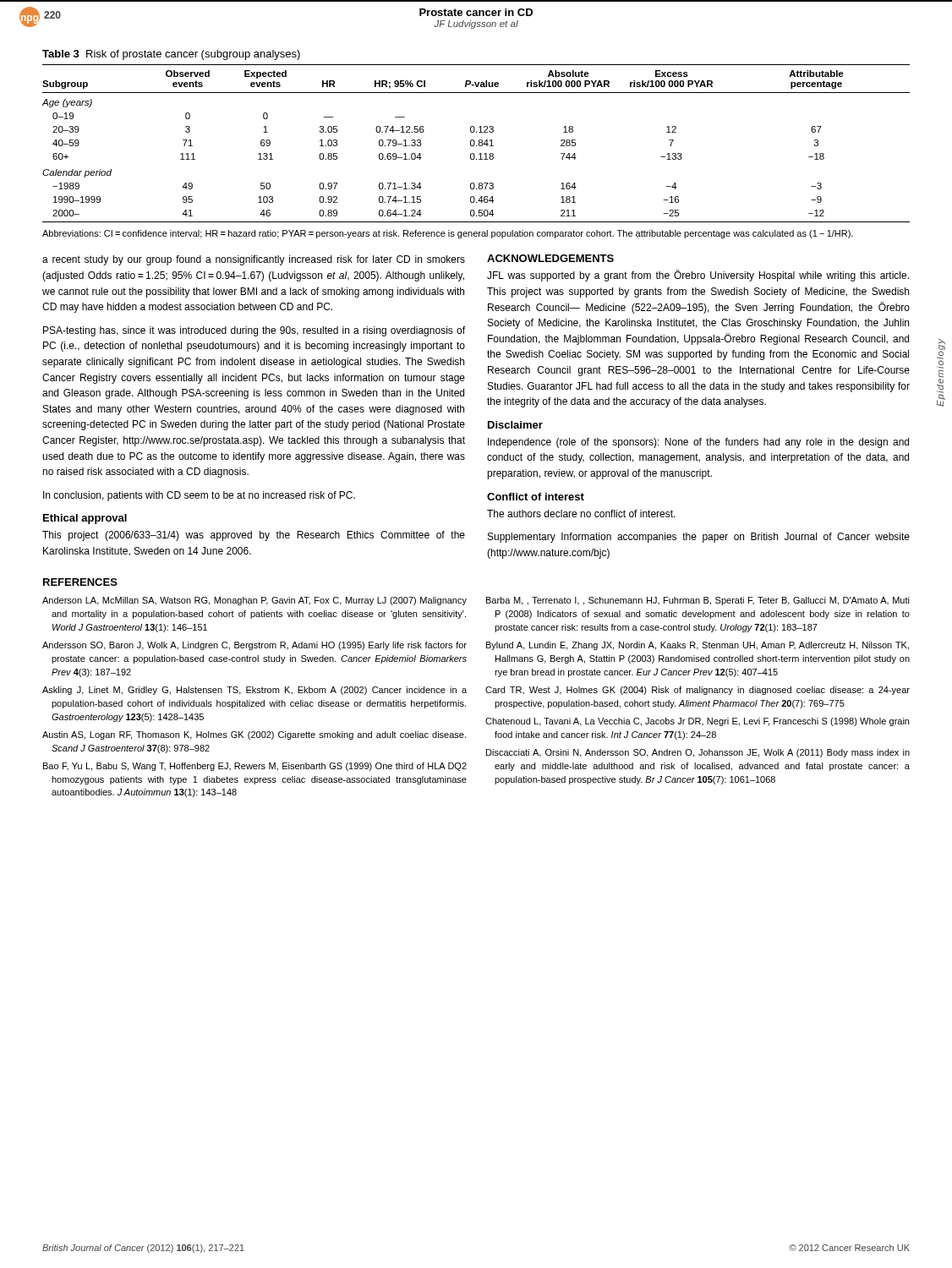Find the list item that says "Askling J, Linet M, Gridley G,"

tap(254, 703)
